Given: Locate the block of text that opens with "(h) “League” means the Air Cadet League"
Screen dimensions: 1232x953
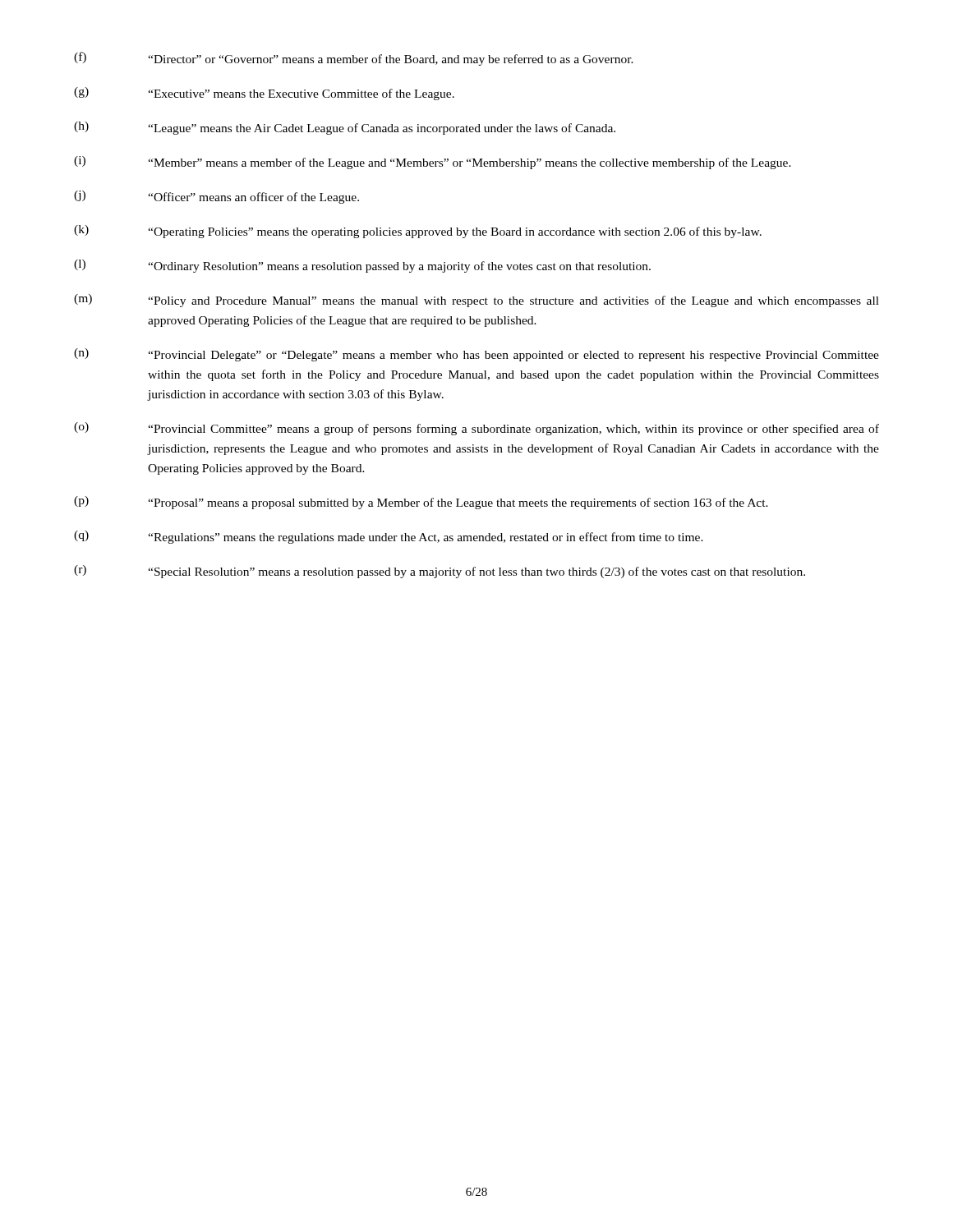Looking at the screenshot, I should click(476, 128).
